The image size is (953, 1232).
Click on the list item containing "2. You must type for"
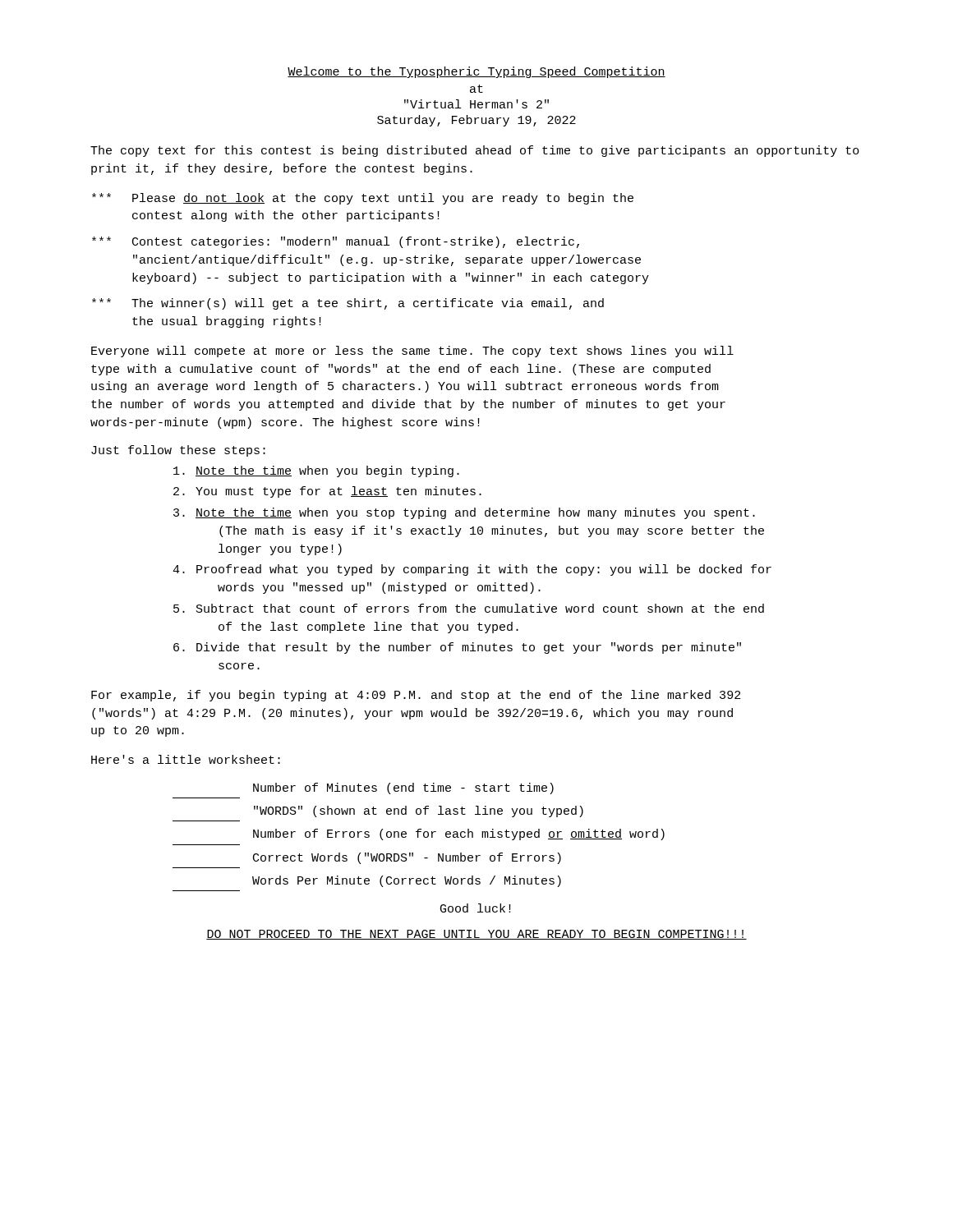point(327,492)
